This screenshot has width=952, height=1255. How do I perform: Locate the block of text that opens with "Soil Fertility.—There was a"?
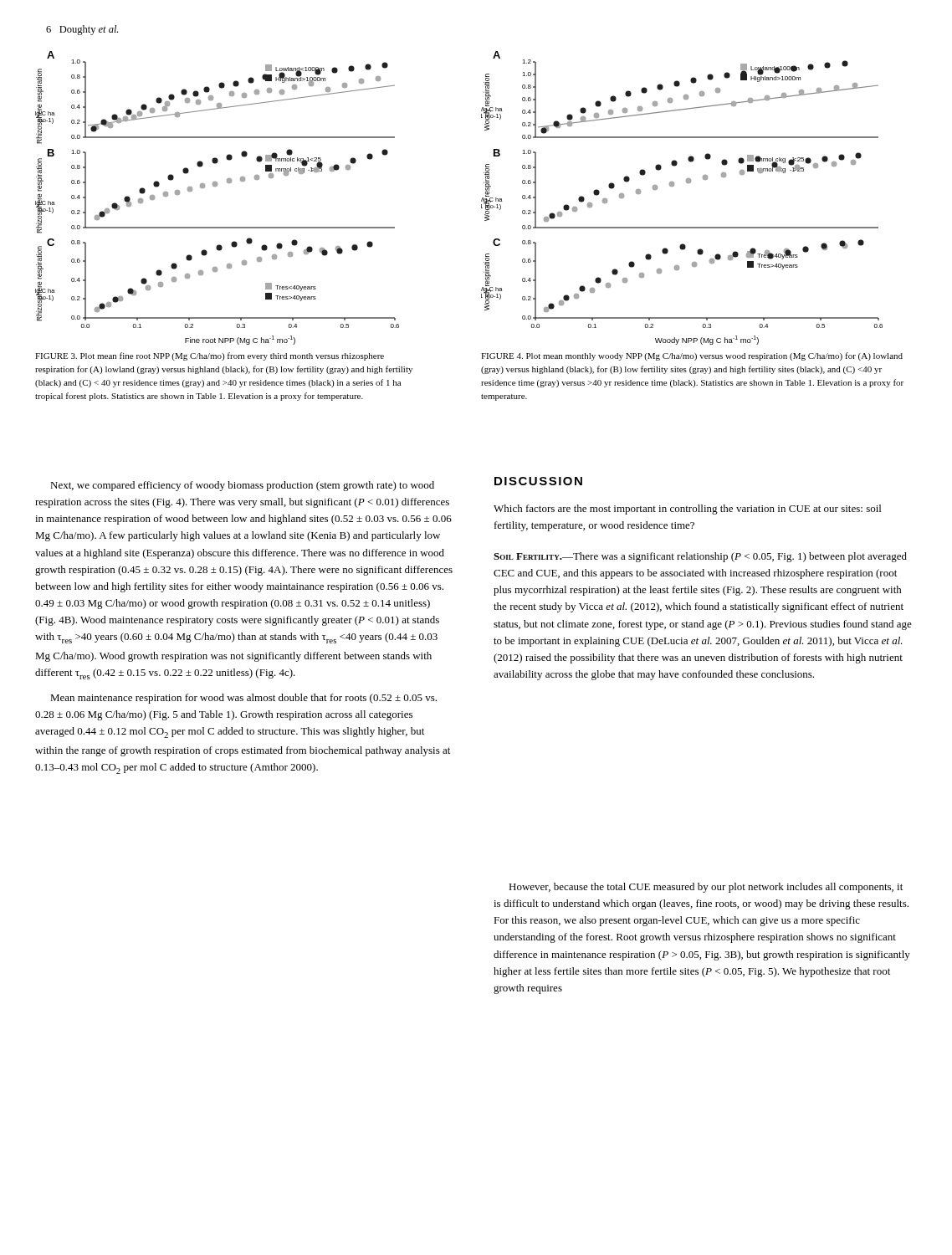[x=703, y=615]
